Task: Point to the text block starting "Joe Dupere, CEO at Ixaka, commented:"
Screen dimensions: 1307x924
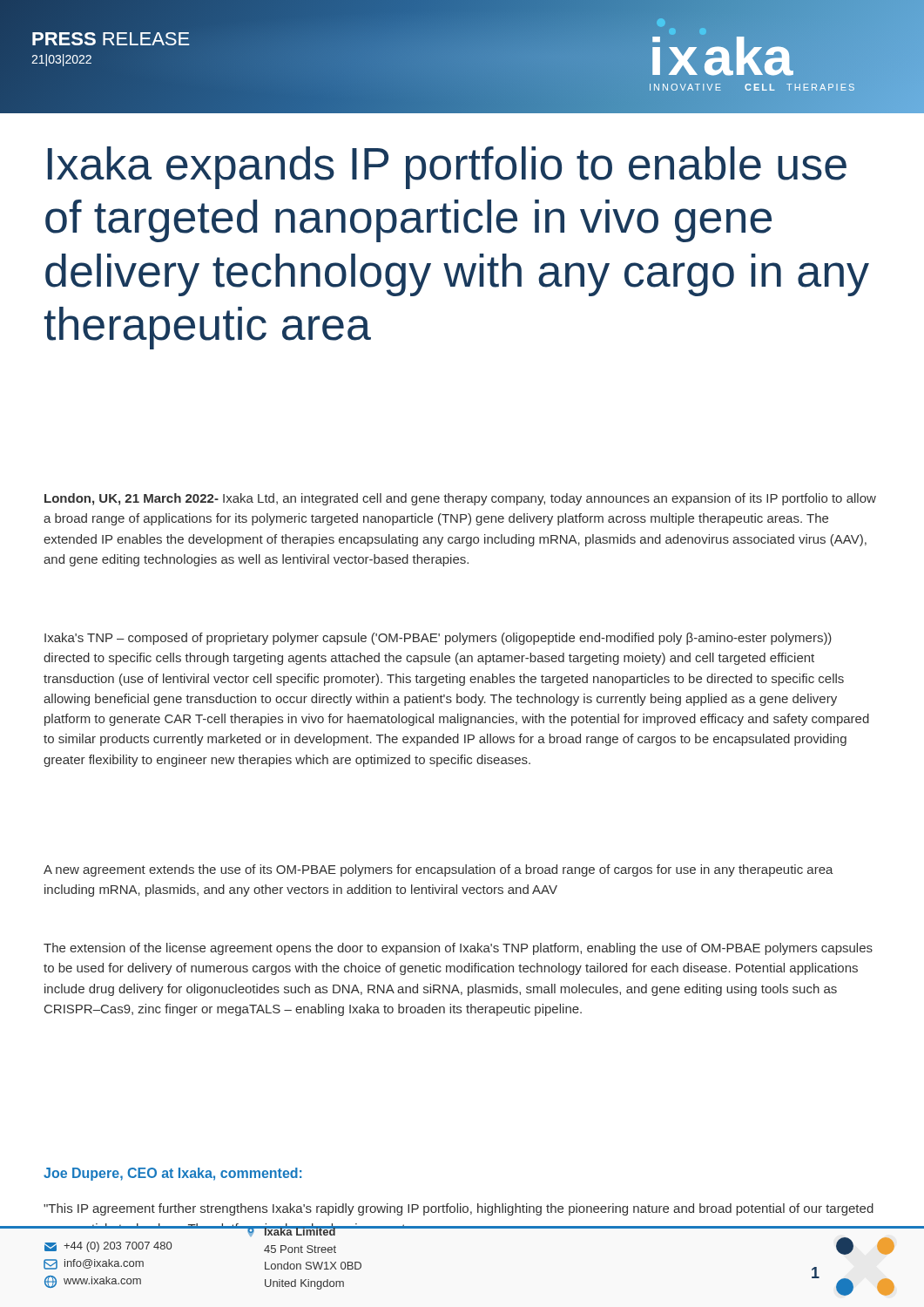Action: click(173, 1173)
